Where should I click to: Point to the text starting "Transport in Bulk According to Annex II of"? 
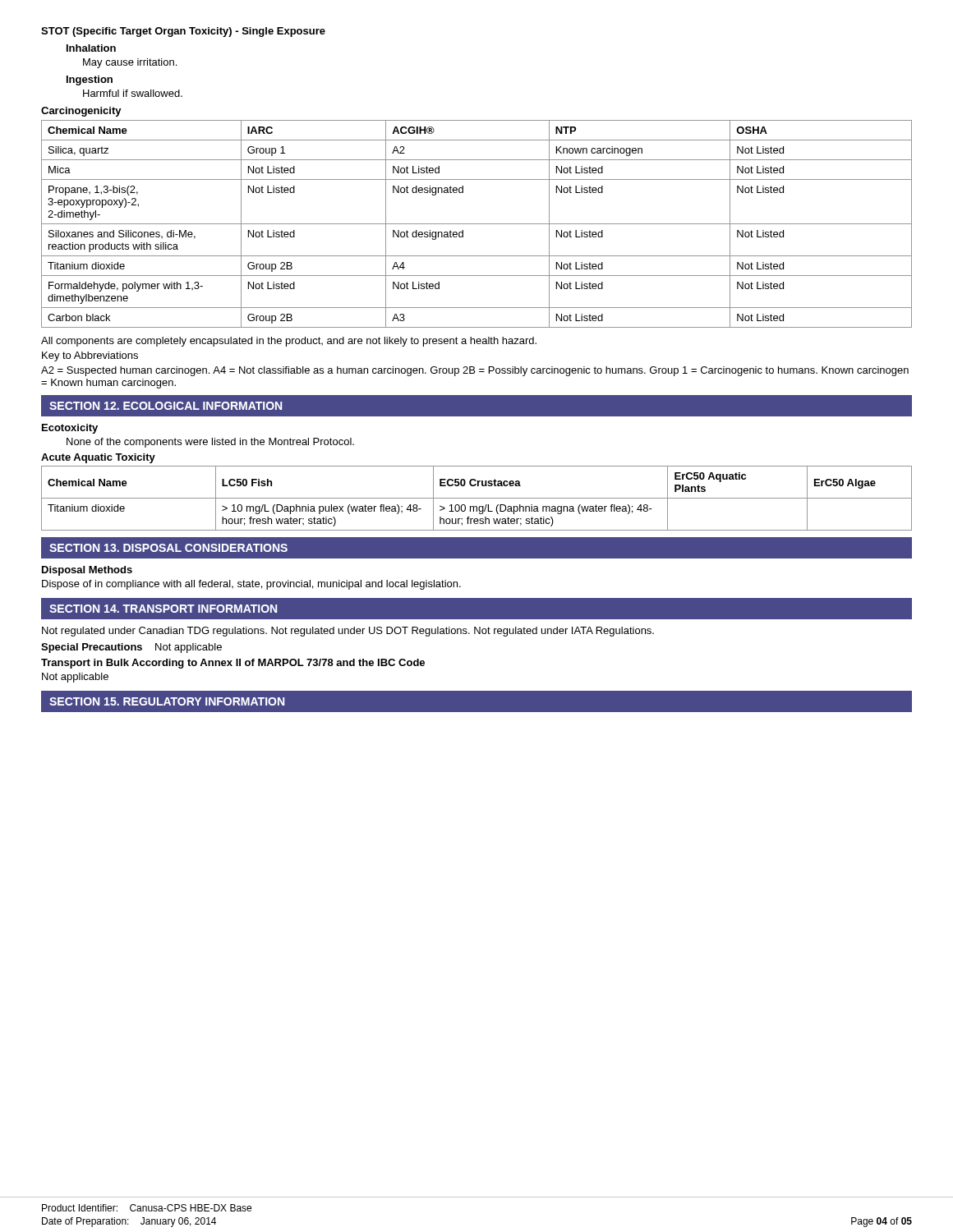click(233, 662)
